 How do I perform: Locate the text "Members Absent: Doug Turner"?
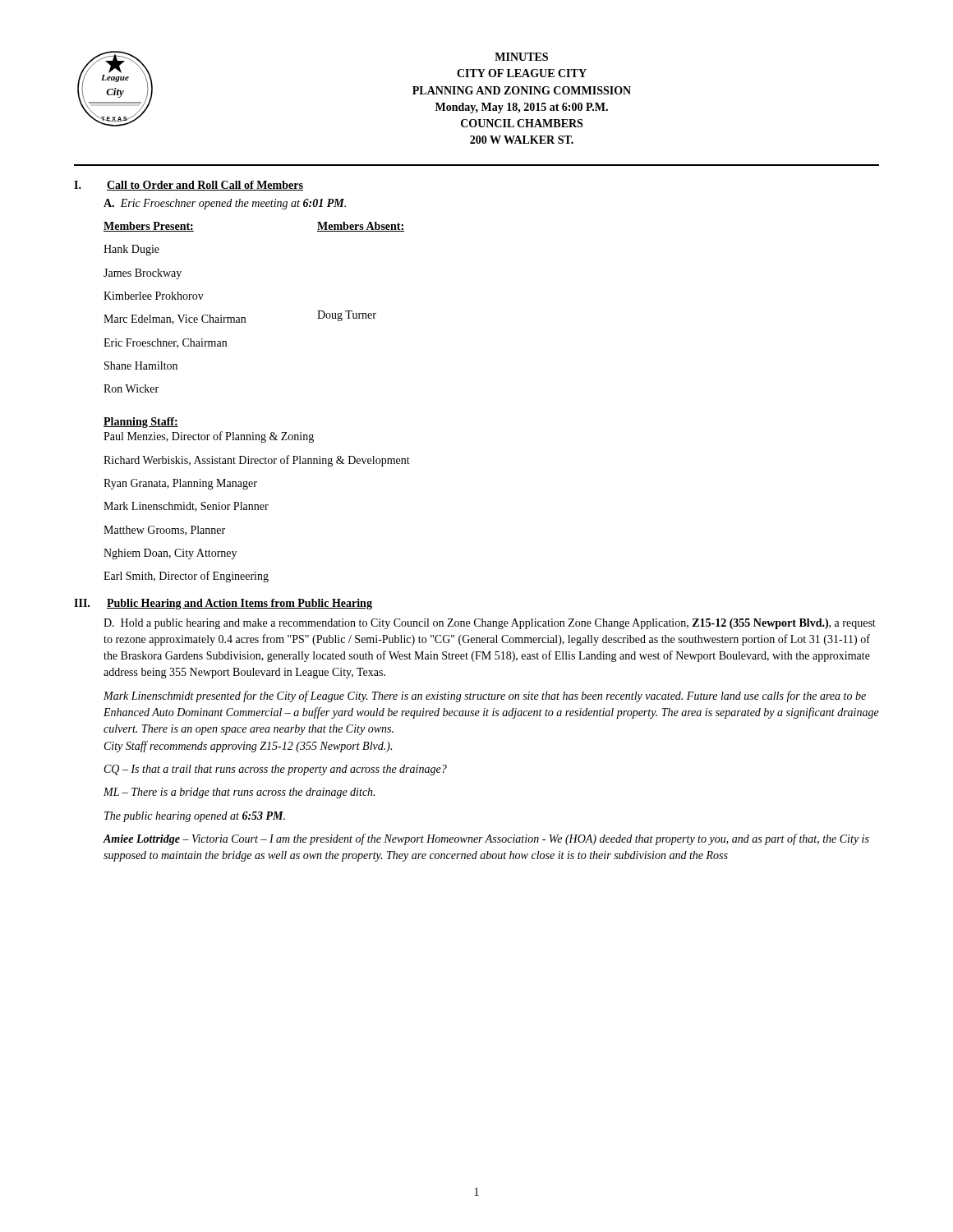361,227
